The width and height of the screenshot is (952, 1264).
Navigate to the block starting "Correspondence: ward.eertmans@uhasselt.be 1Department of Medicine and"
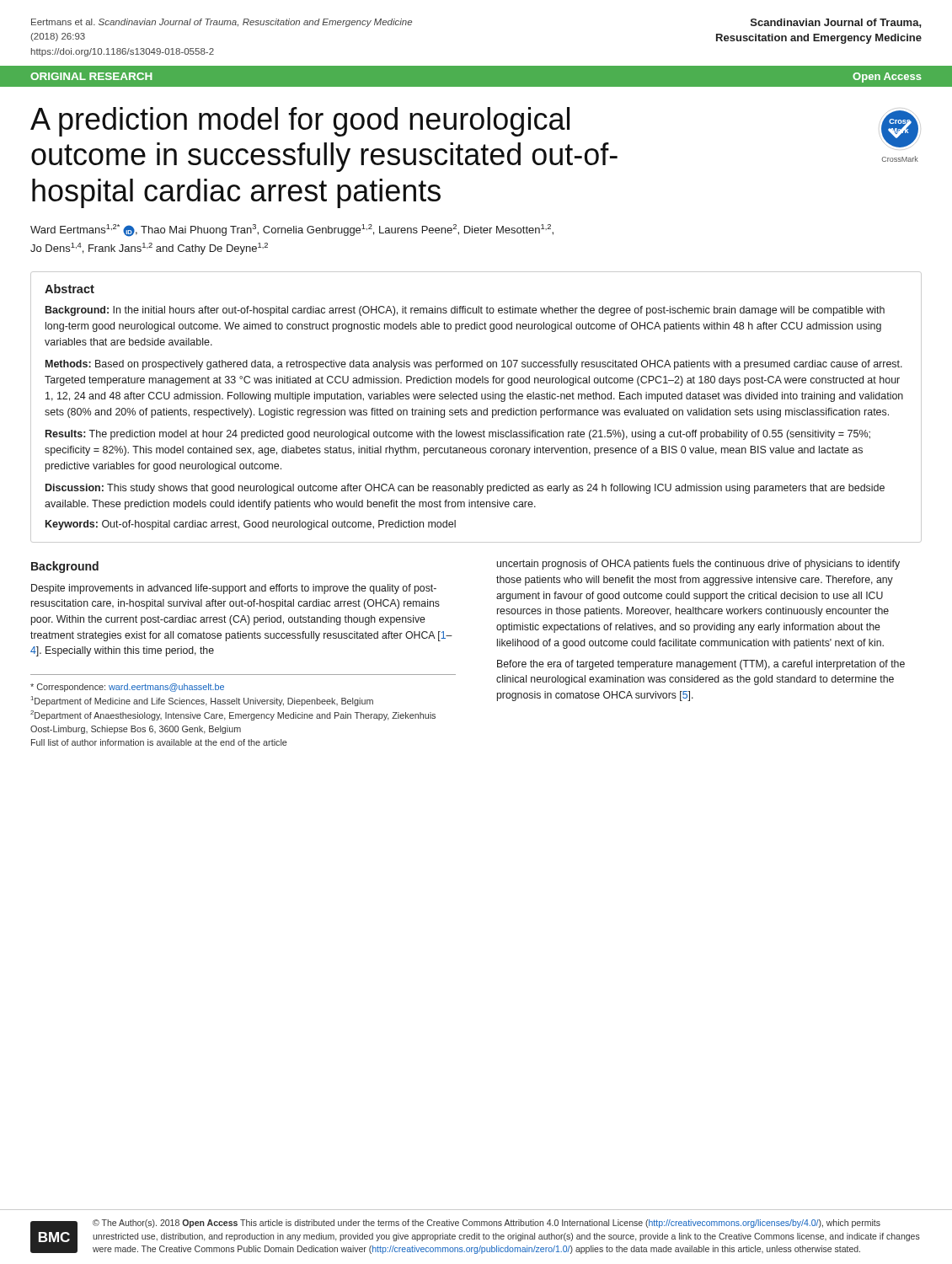tap(233, 715)
